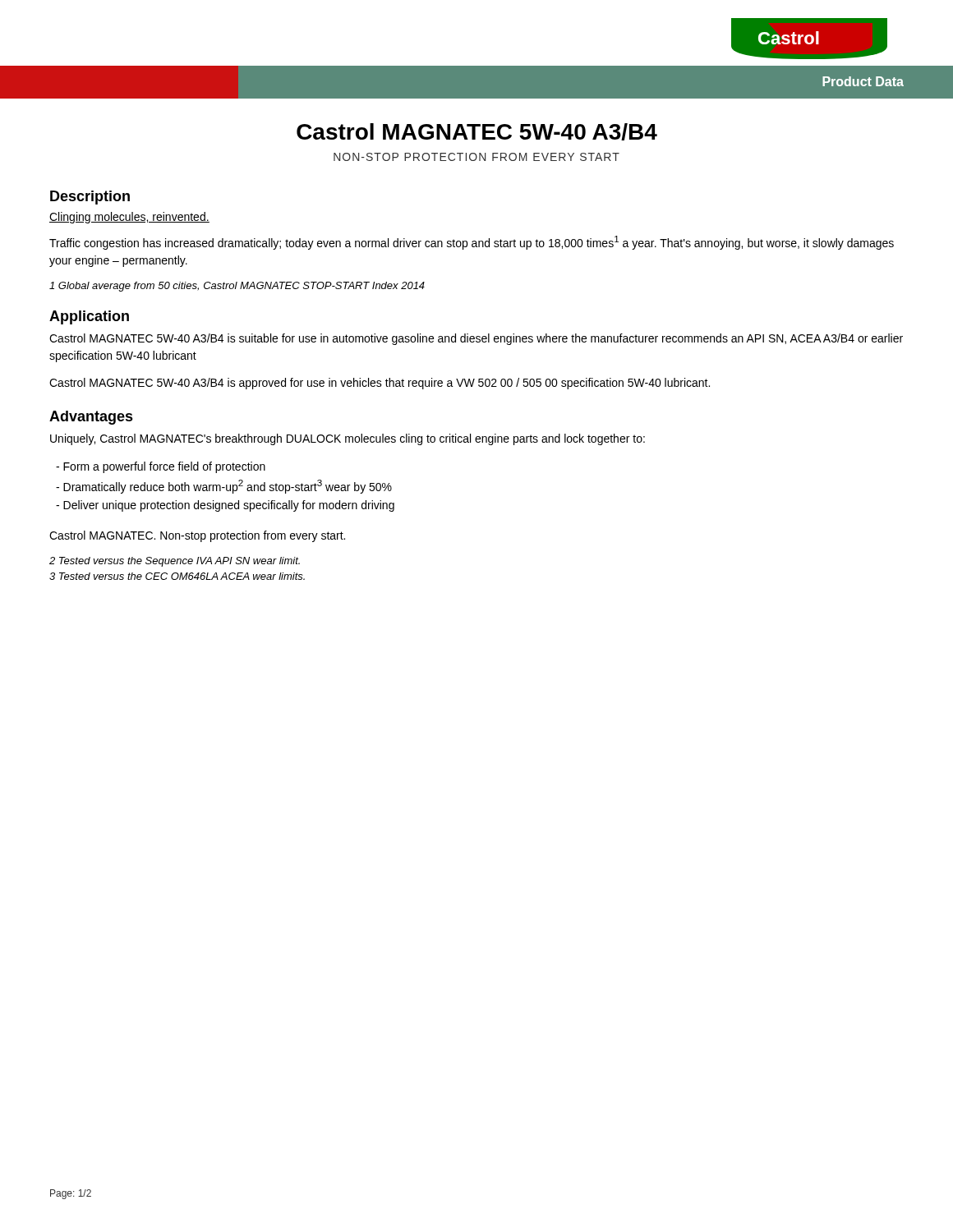Find the text starting "Castrol MAGNATEC 5W-40 A3/B4 is approved"
Image resolution: width=953 pixels, height=1232 pixels.
click(x=380, y=382)
